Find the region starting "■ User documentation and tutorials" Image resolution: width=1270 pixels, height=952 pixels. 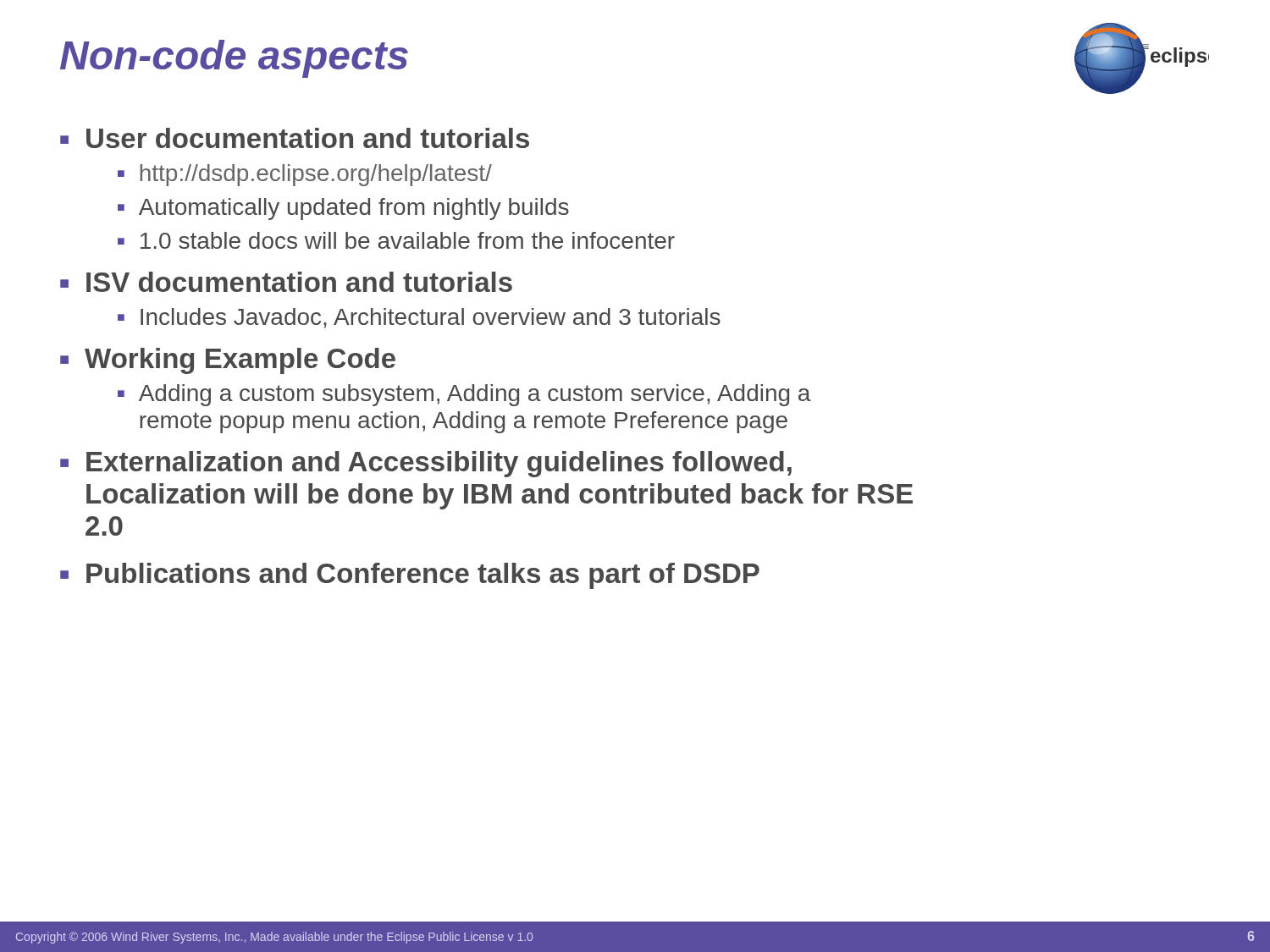coord(295,139)
